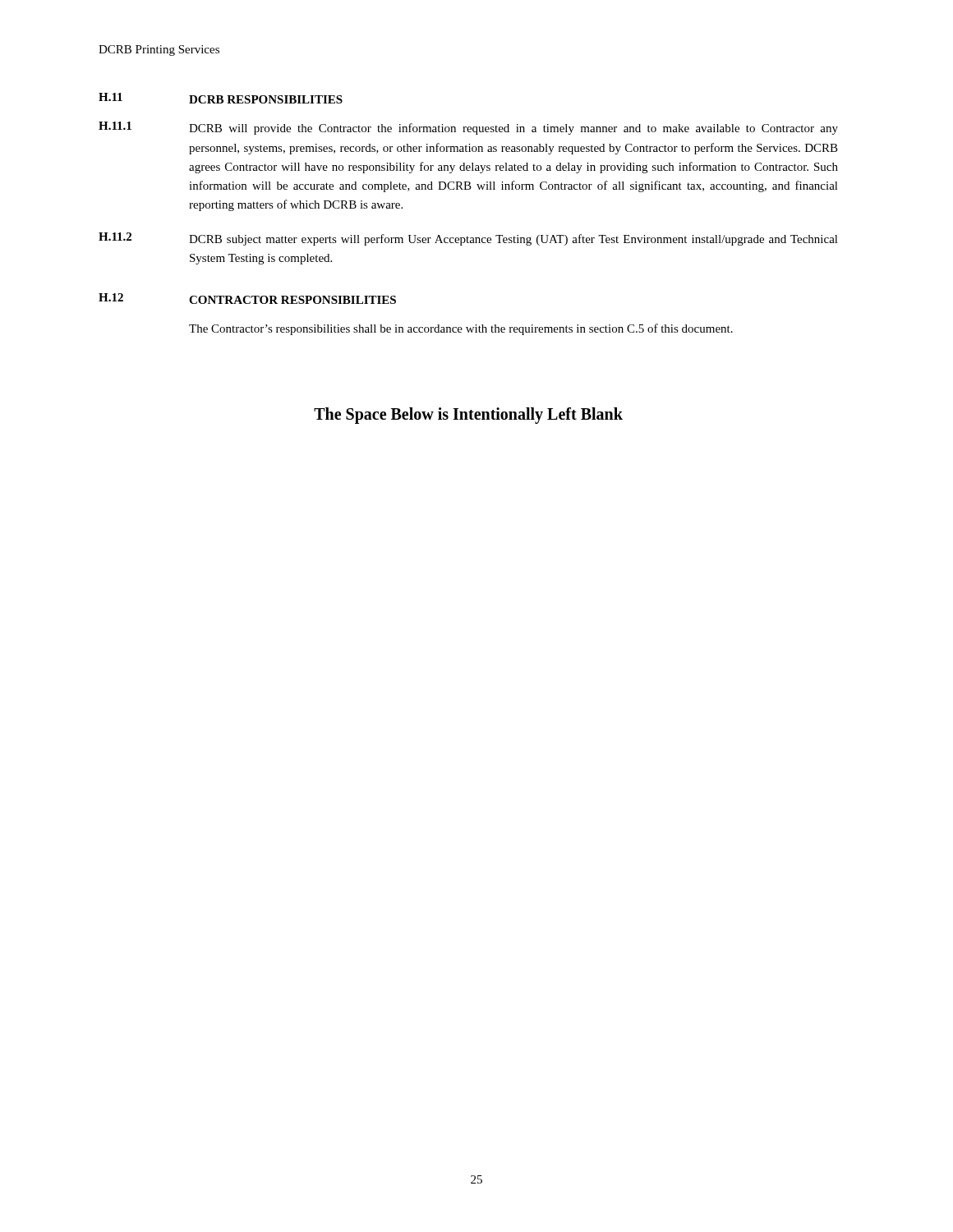This screenshot has width=953, height=1232.
Task: Find the region starting "The Space Below is"
Action: tap(468, 414)
